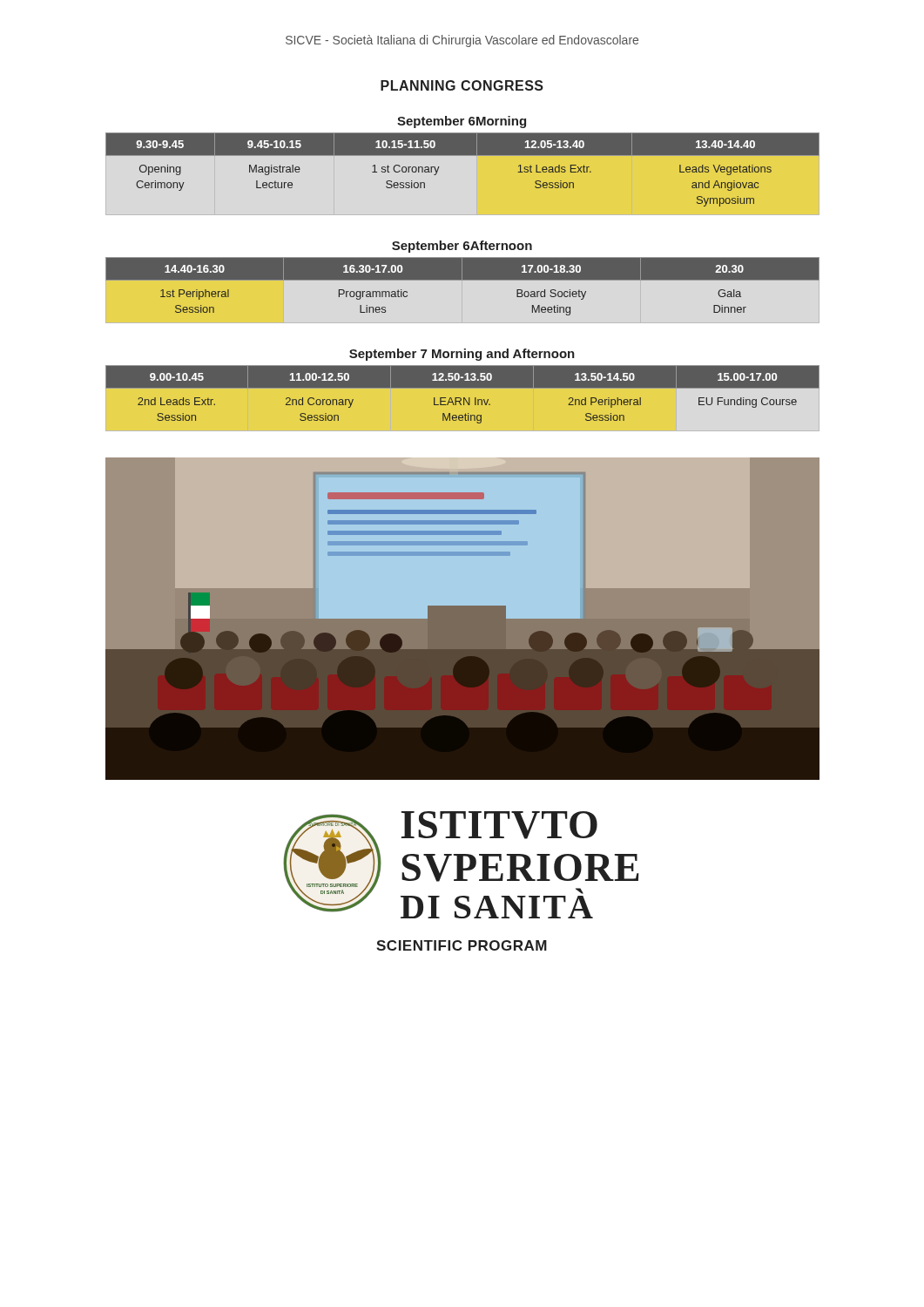Image resolution: width=924 pixels, height=1307 pixels.
Task: Find the logo
Action: [x=333, y=865]
